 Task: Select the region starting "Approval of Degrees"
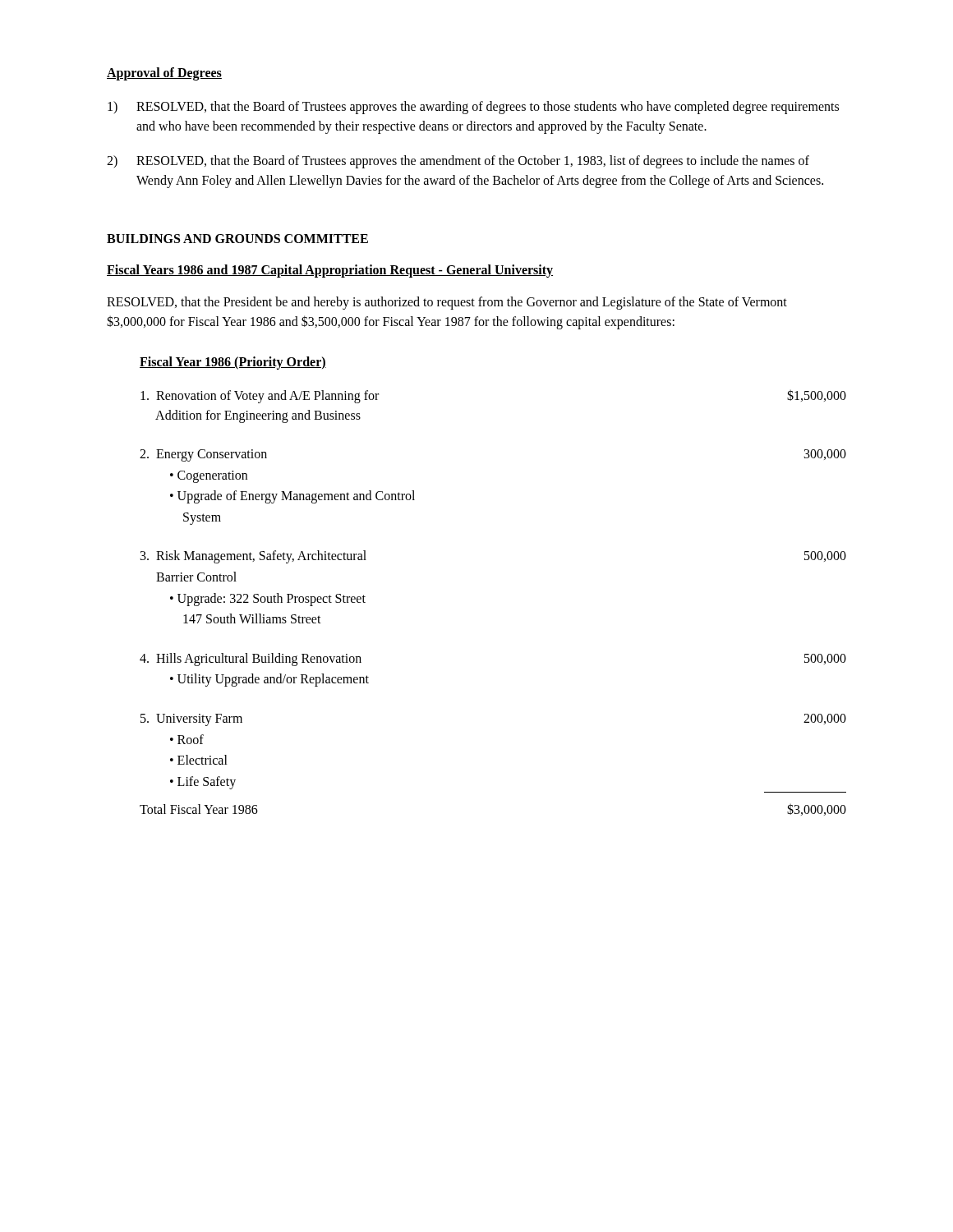(164, 73)
